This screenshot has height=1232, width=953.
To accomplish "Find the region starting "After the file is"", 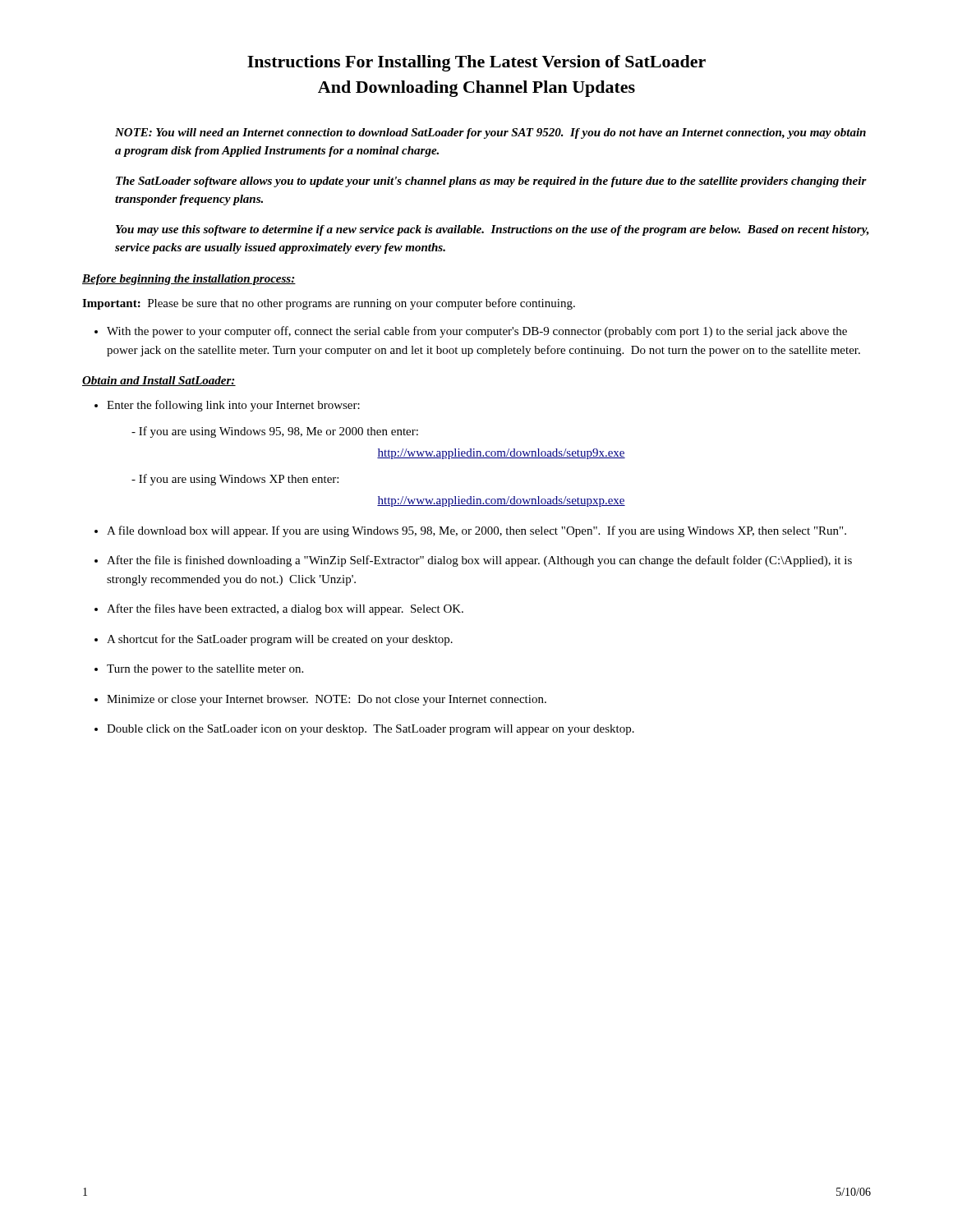I will pyautogui.click(x=480, y=569).
